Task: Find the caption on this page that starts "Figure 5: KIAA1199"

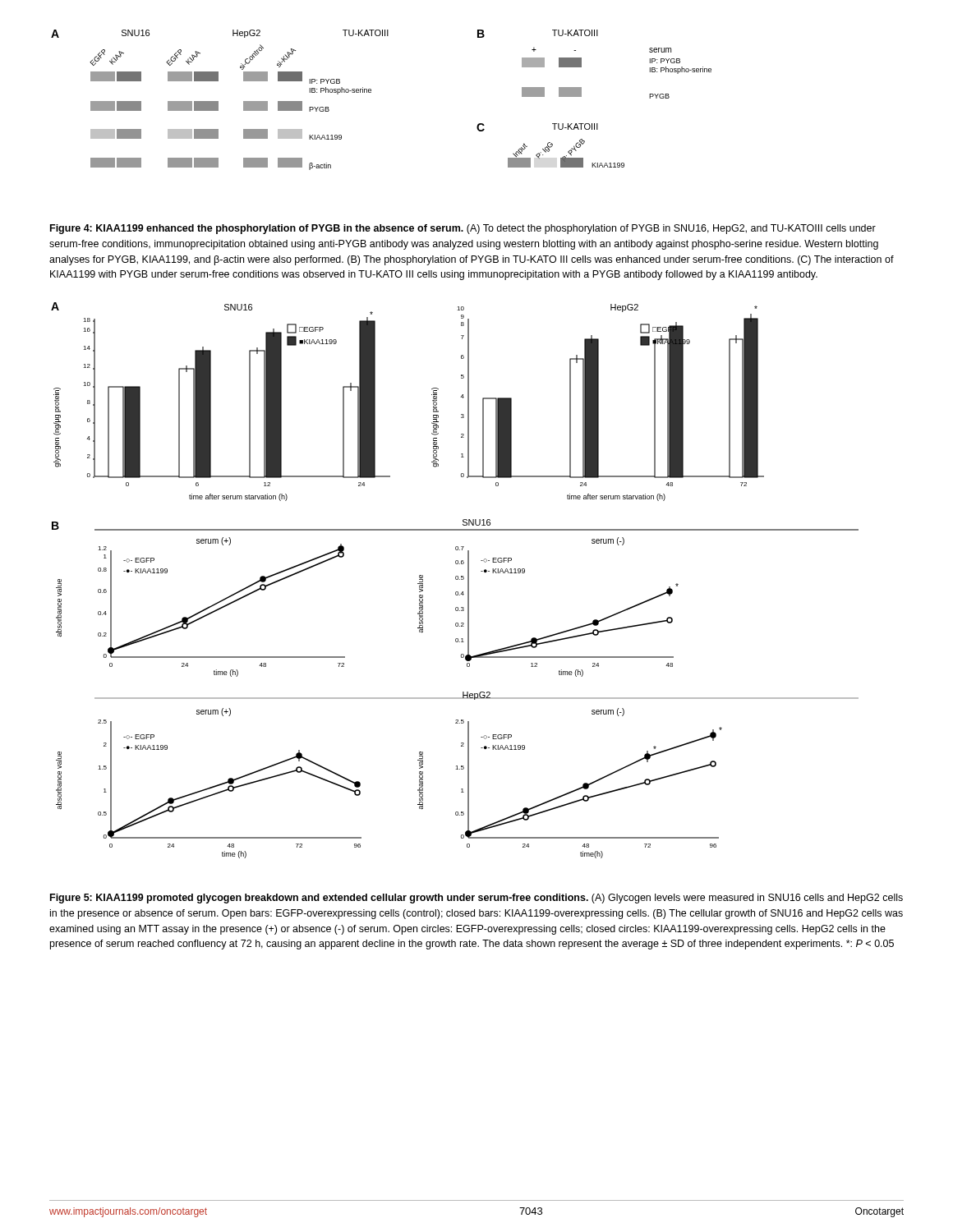Action: click(476, 921)
